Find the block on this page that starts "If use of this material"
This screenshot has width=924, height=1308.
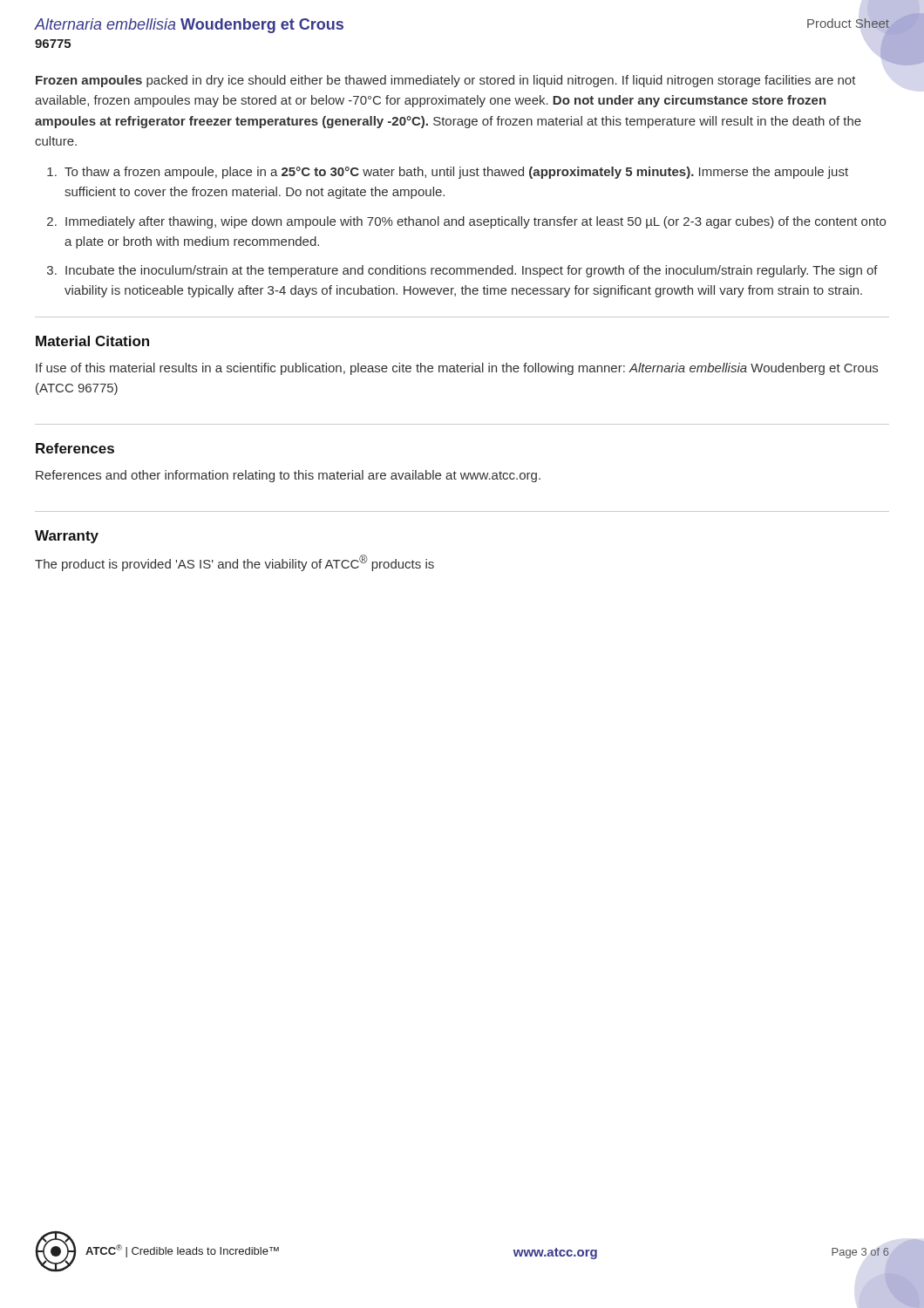[x=457, y=377]
